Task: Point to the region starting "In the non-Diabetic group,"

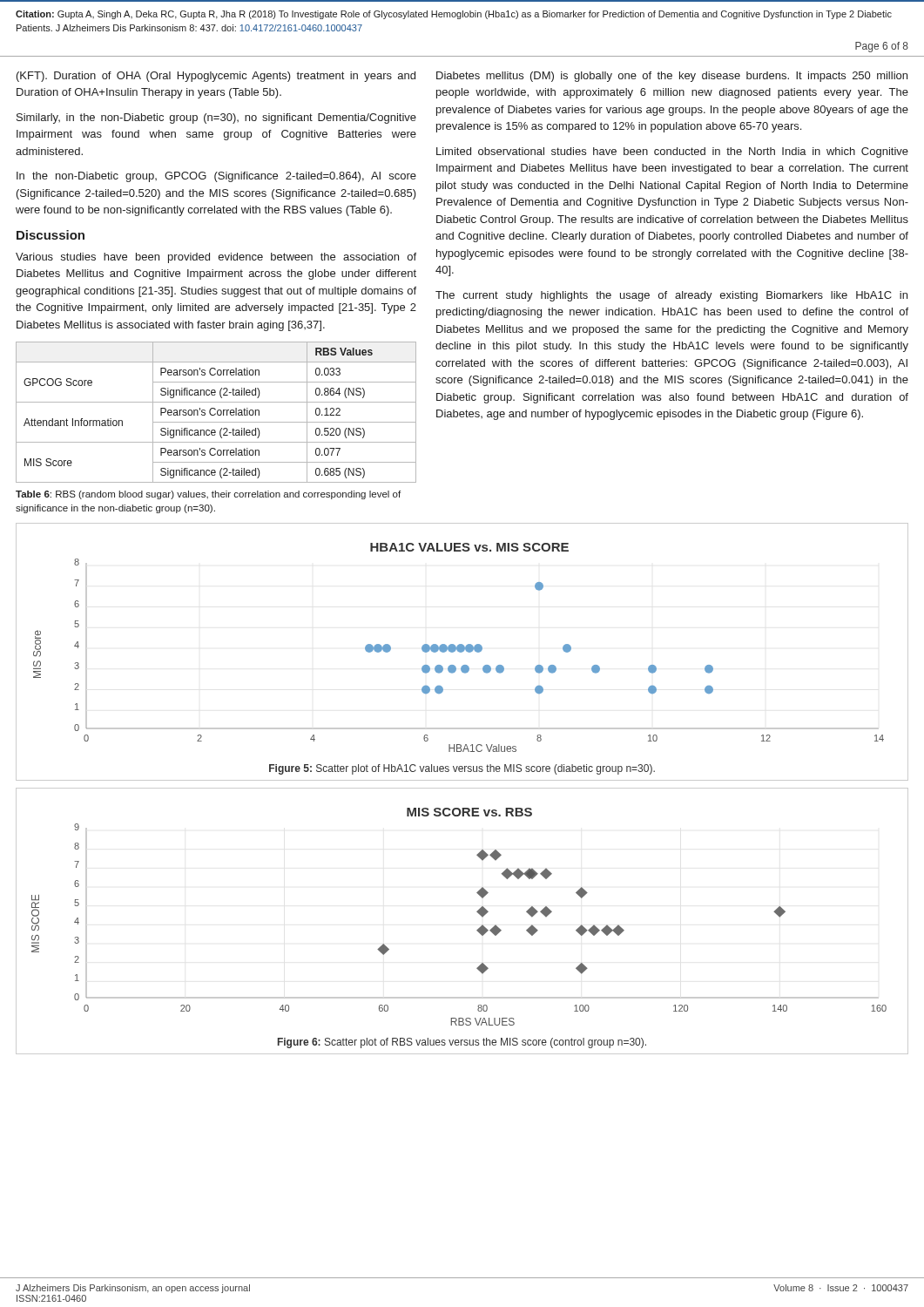Action: pyautogui.click(x=216, y=193)
